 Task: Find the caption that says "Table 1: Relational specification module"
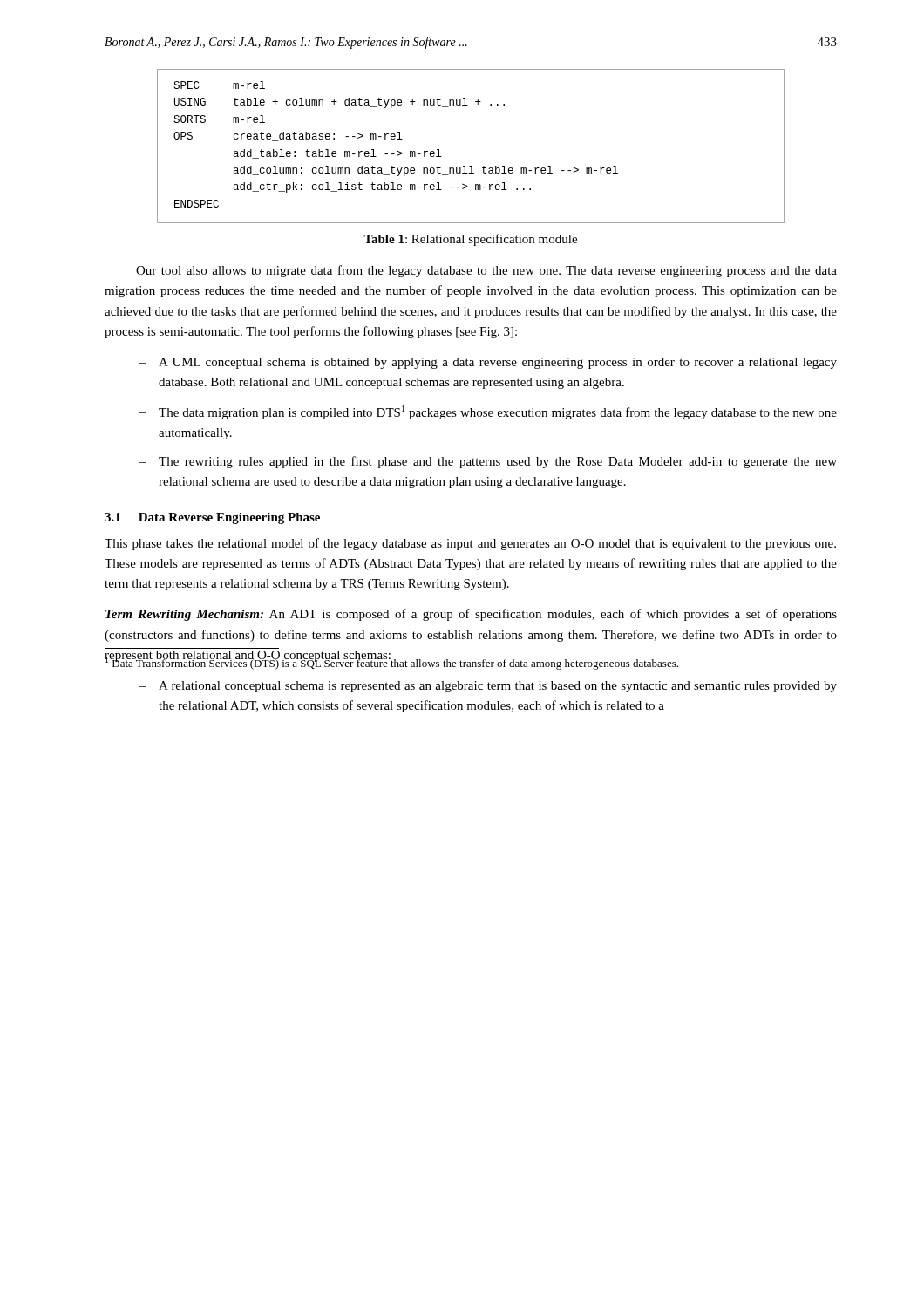471,239
